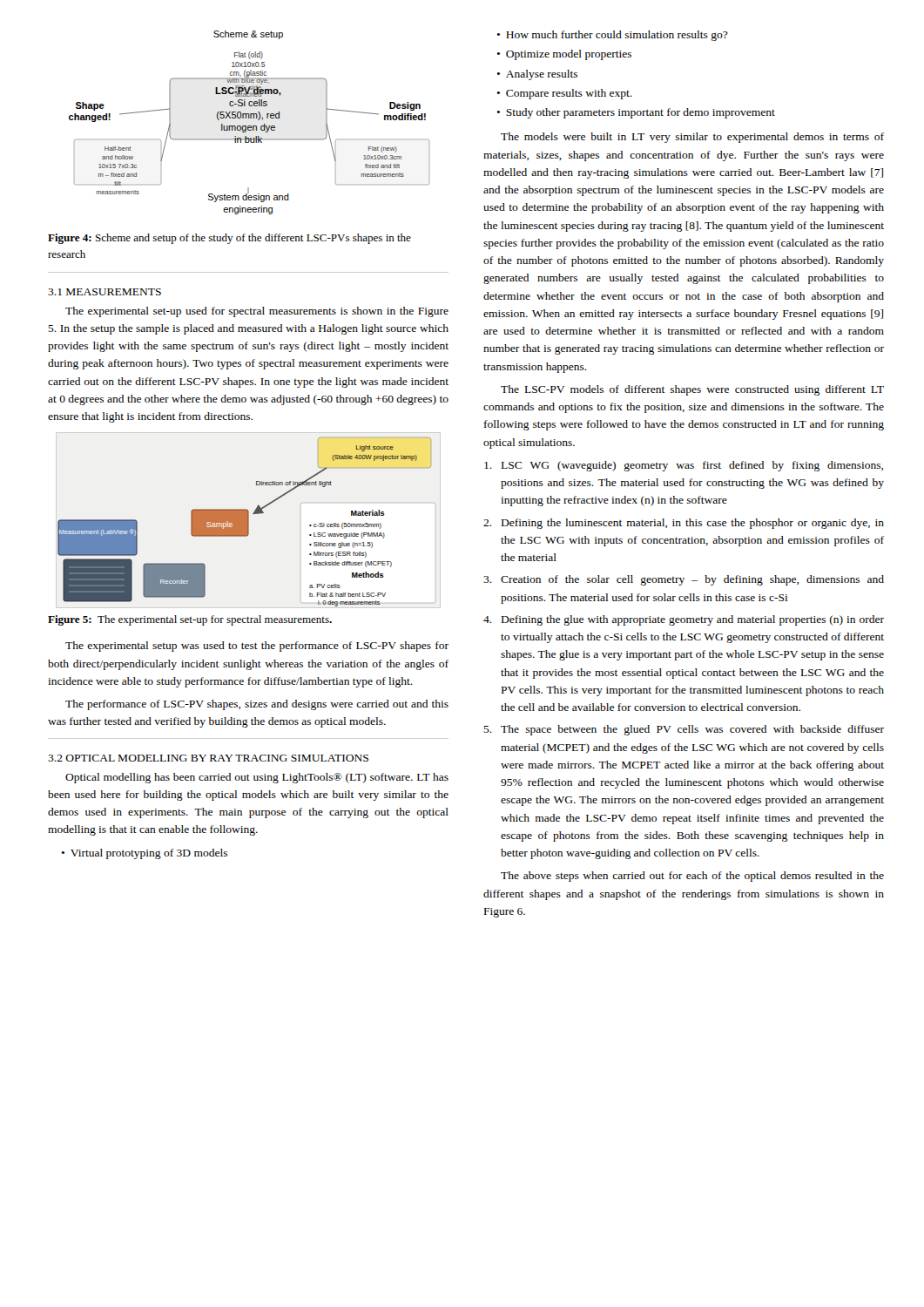The width and height of the screenshot is (924, 1307).
Task: Point to the text block starting "• Analyse results"
Action: [537, 74]
